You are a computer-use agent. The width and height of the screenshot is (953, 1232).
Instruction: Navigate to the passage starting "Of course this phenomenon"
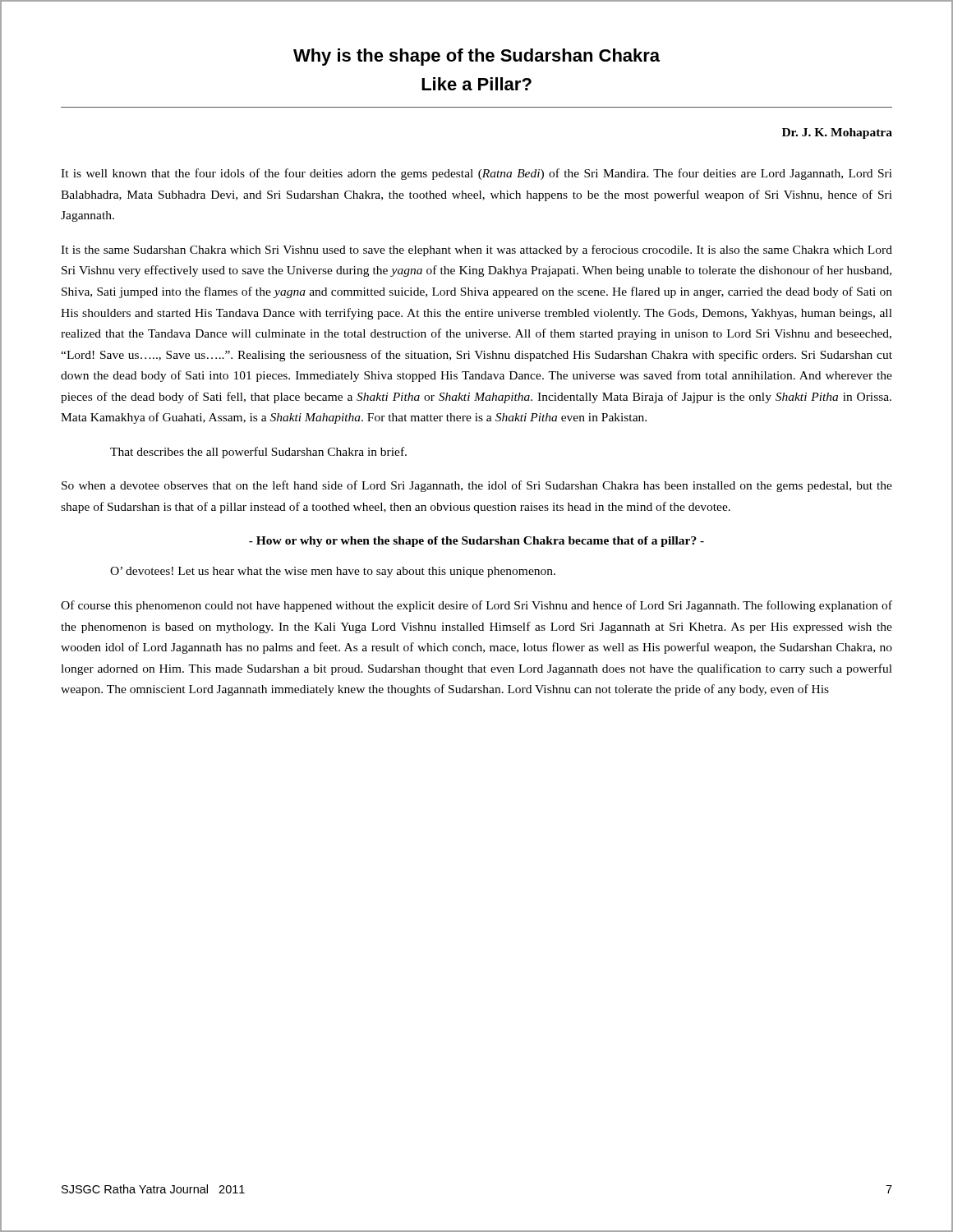(476, 647)
